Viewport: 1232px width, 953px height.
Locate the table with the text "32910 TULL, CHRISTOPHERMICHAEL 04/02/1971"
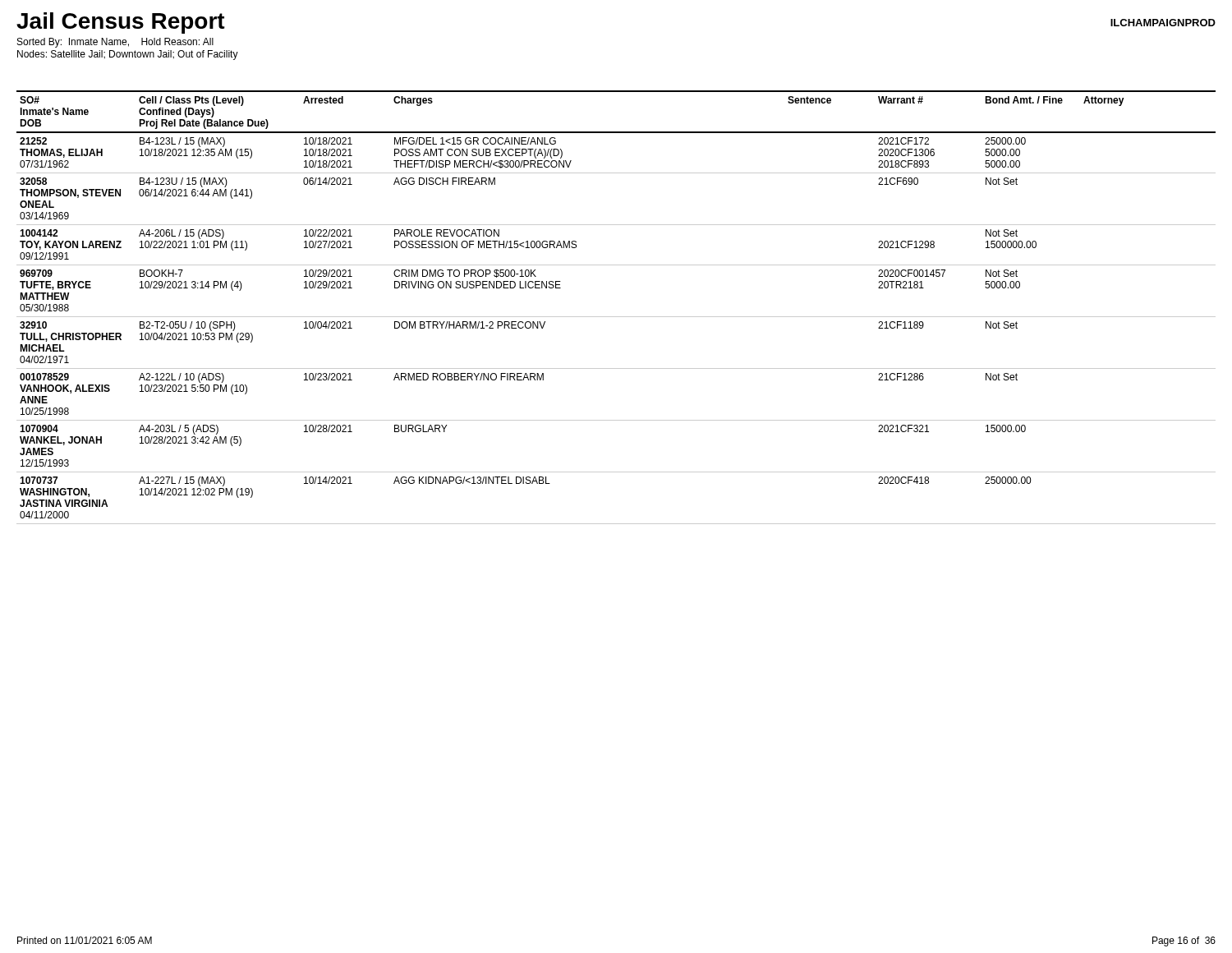click(x=616, y=343)
